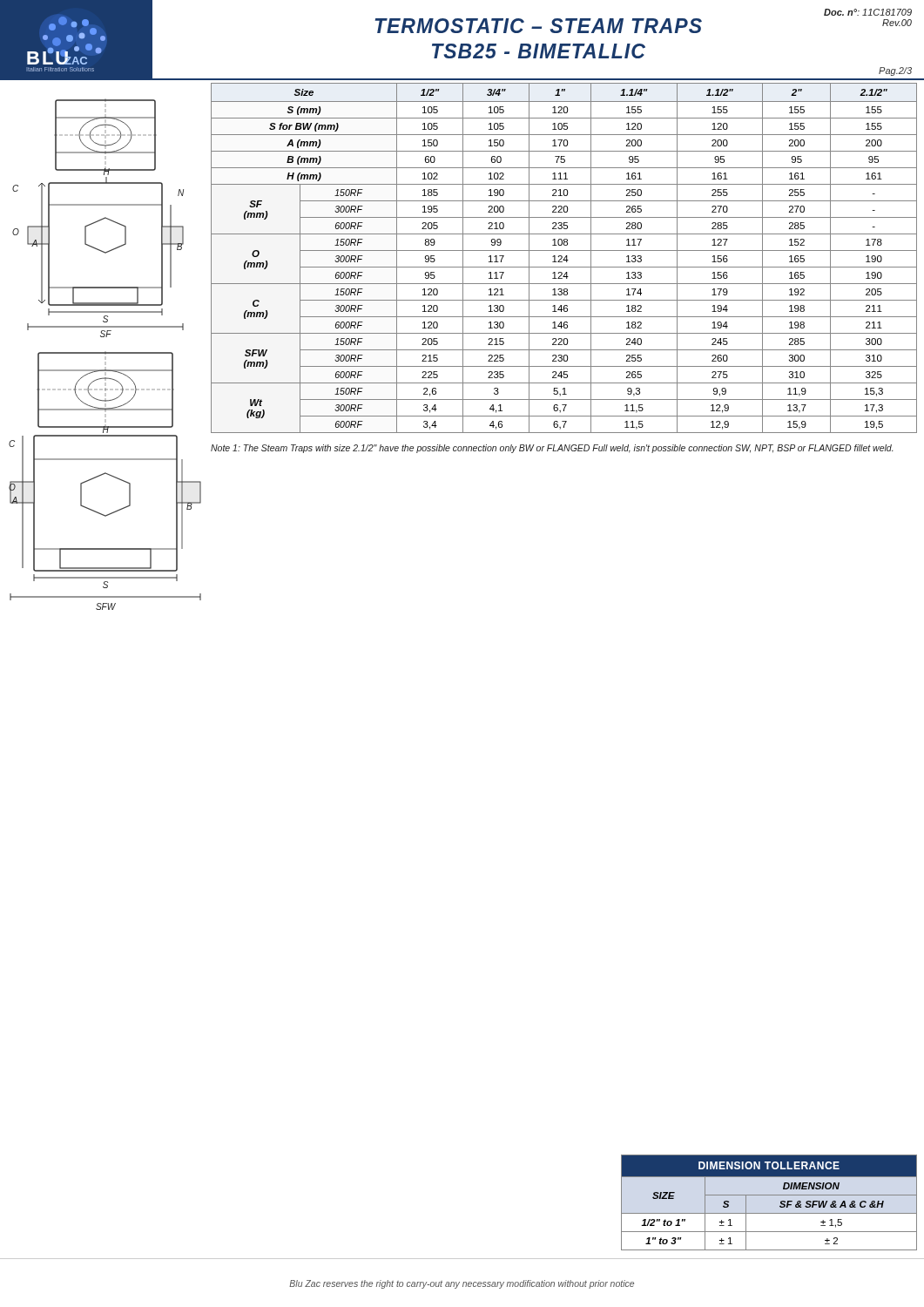Select the table that reads "1/2" to 1""
This screenshot has width=924, height=1307.
pyautogui.click(x=769, y=1202)
